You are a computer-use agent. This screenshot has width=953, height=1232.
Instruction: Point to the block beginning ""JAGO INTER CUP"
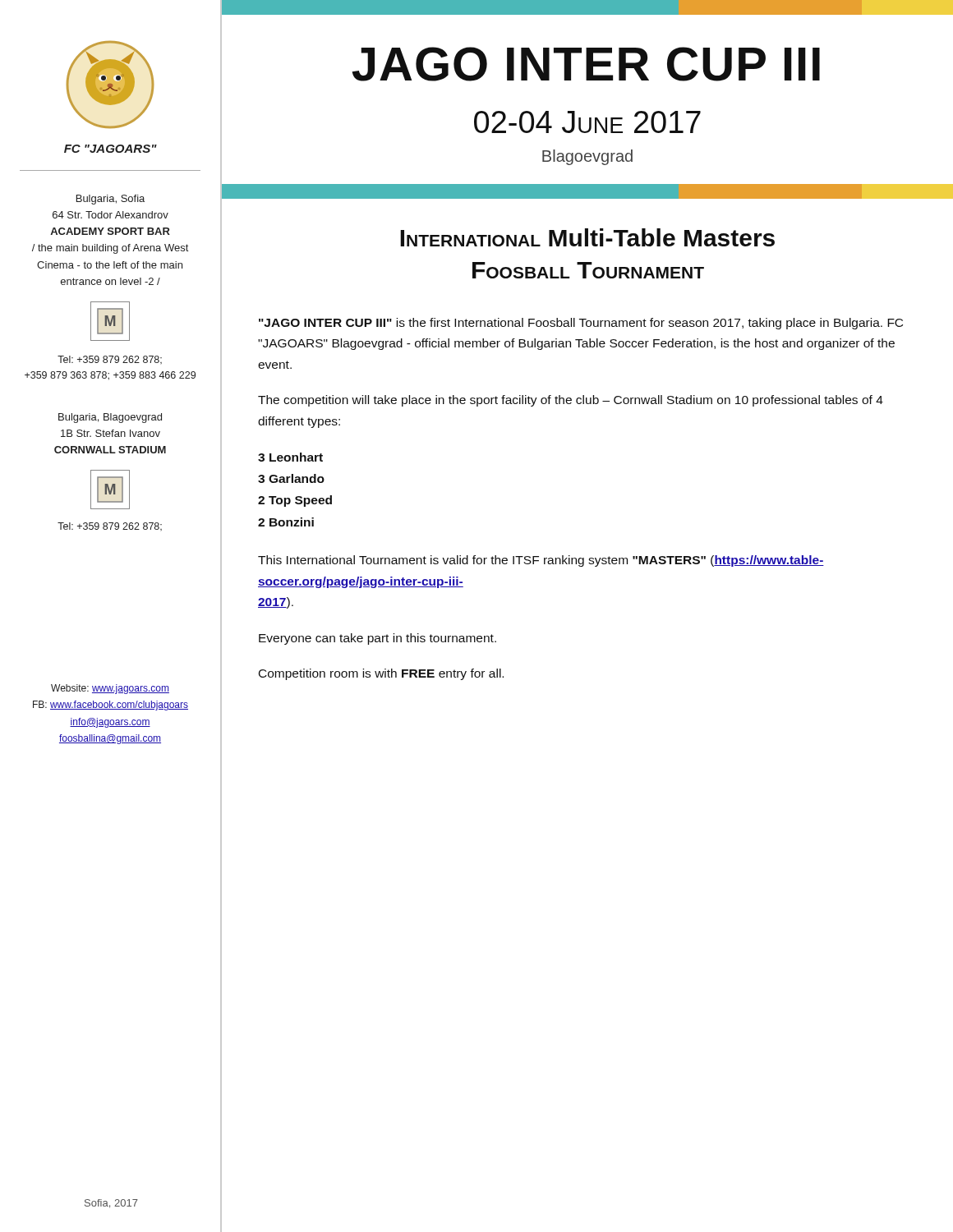[581, 343]
